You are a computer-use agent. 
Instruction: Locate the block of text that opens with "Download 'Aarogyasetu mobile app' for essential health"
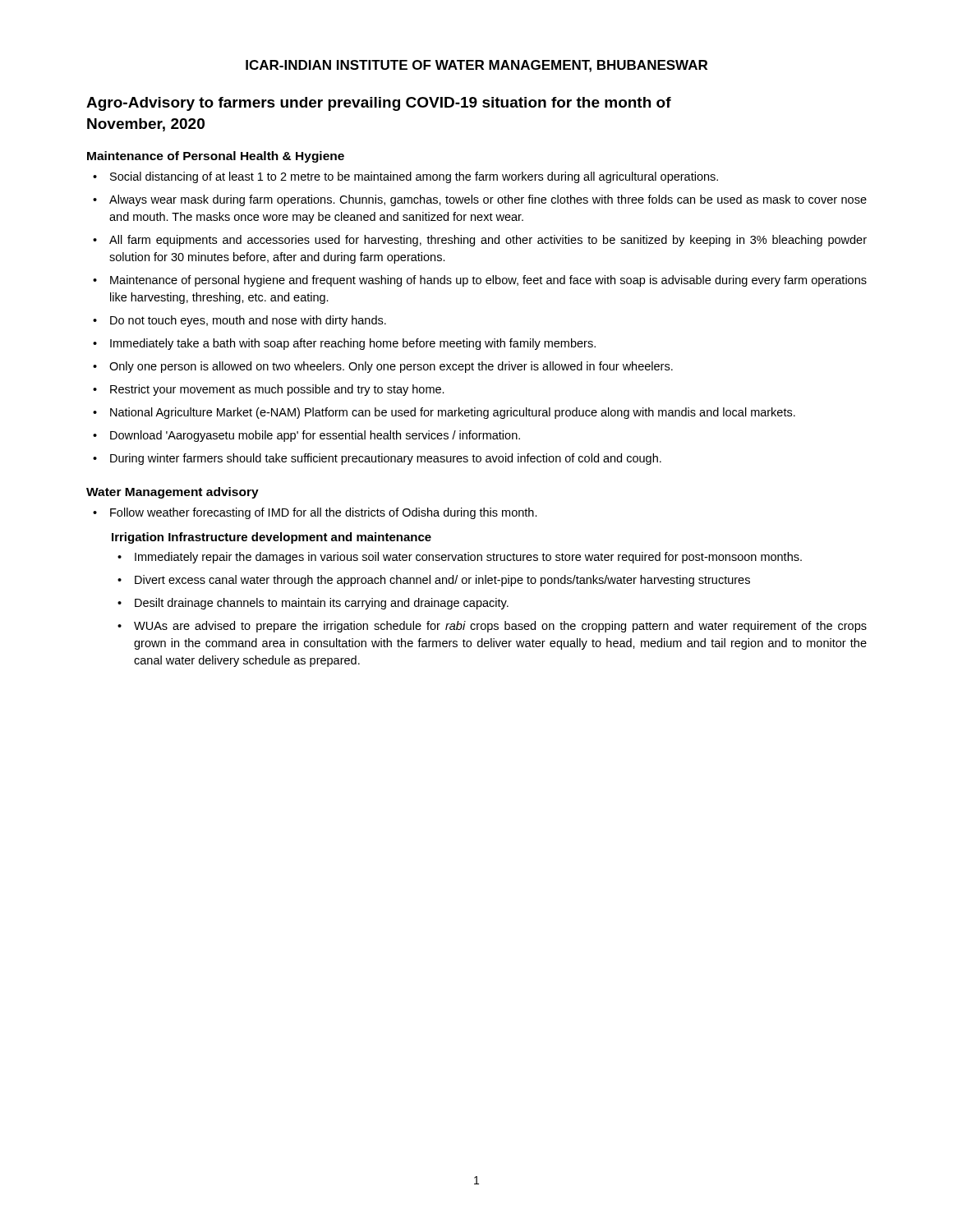(x=476, y=436)
